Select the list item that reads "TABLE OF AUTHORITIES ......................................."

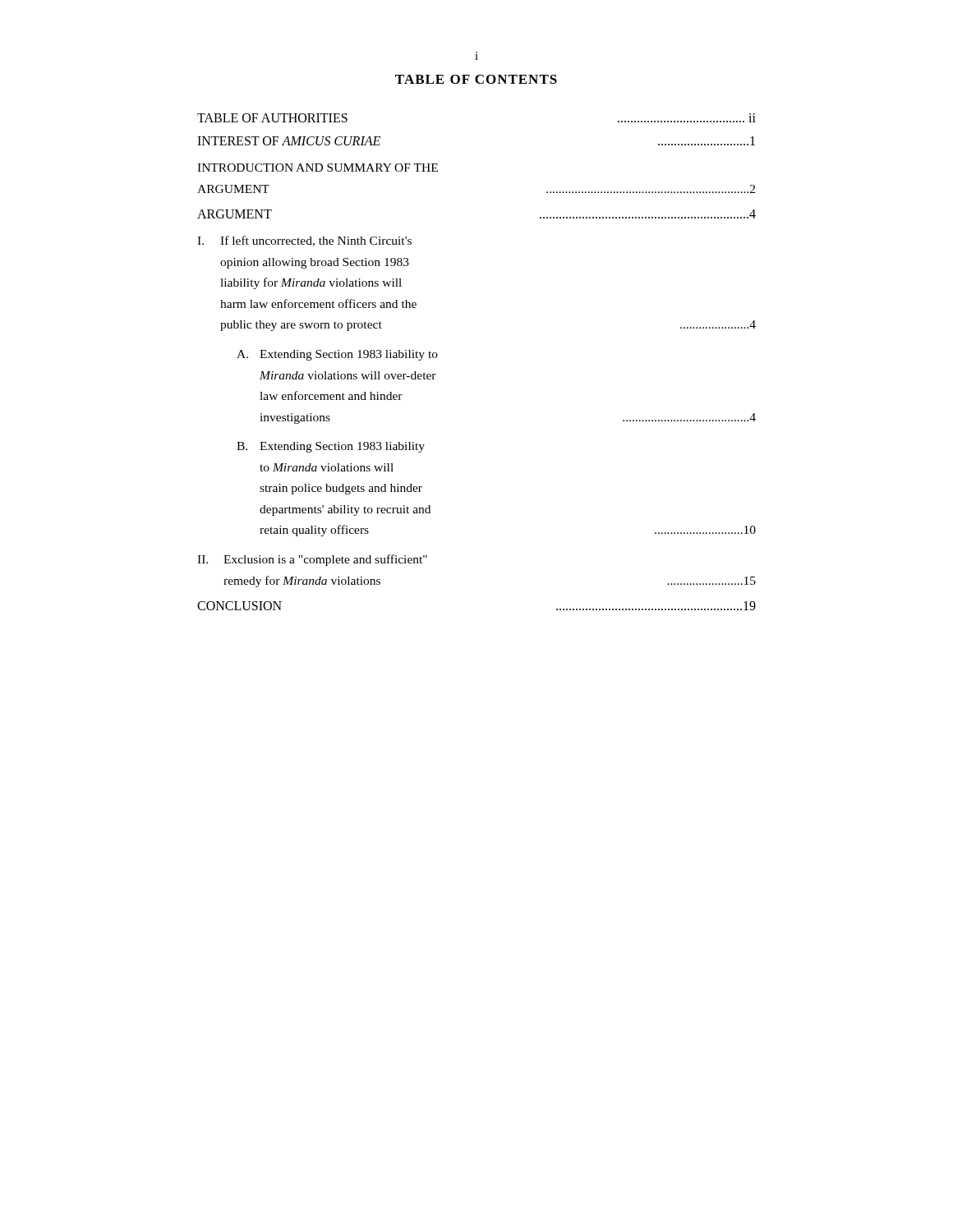pos(267,118)
